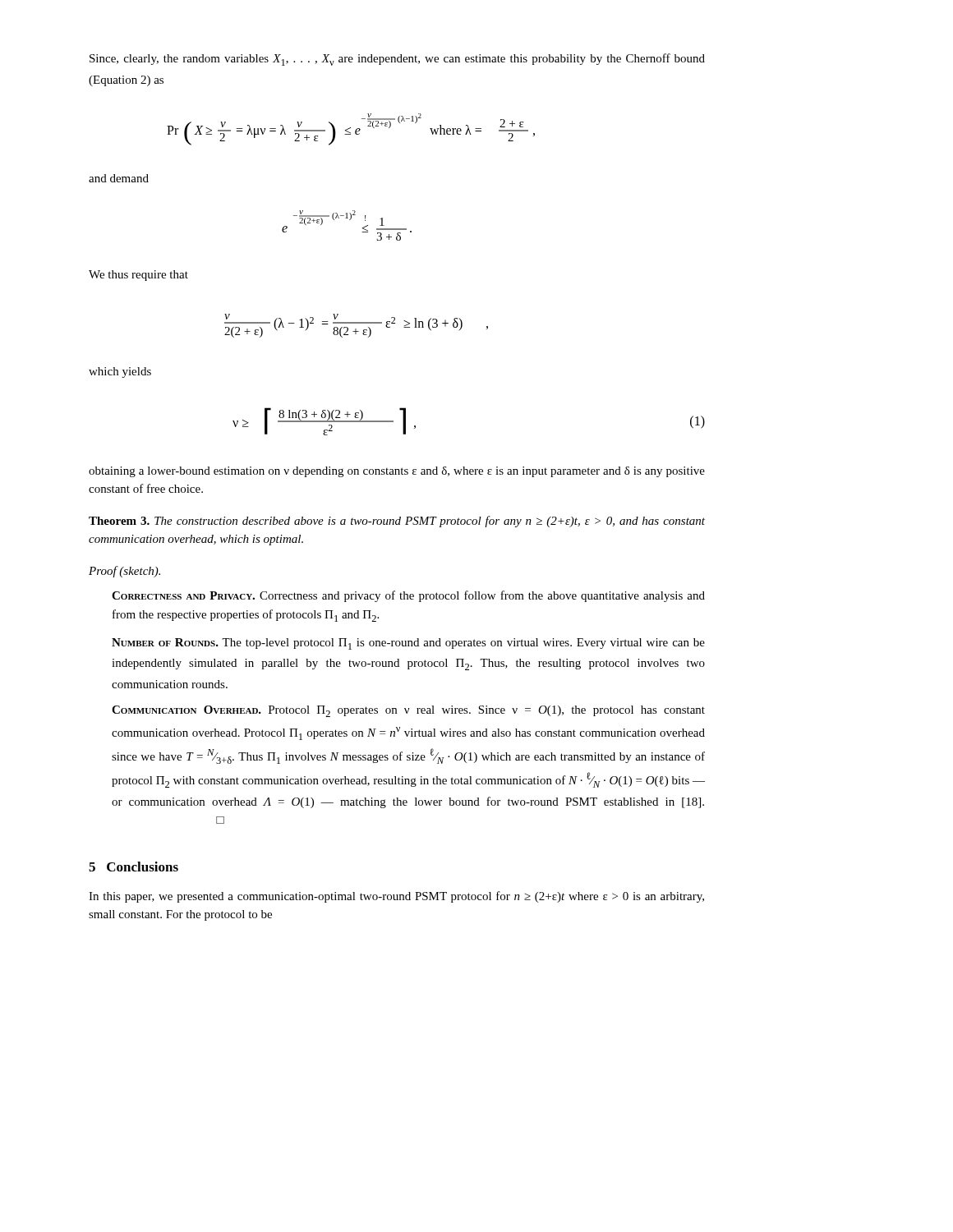Click on the text block with the text "Since, clearly, the random"
953x1232 pixels.
point(397,69)
